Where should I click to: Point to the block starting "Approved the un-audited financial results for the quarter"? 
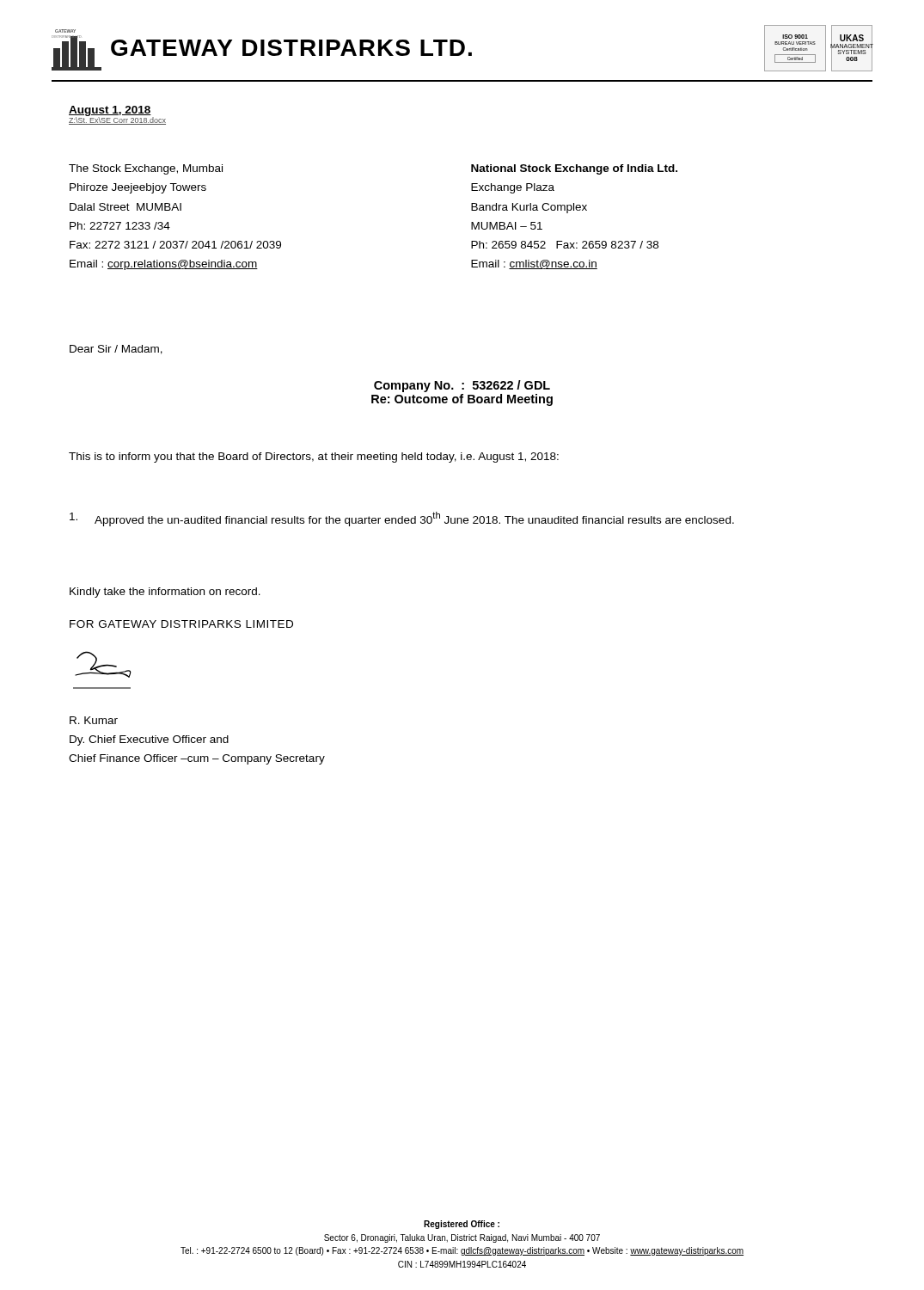(x=462, y=518)
